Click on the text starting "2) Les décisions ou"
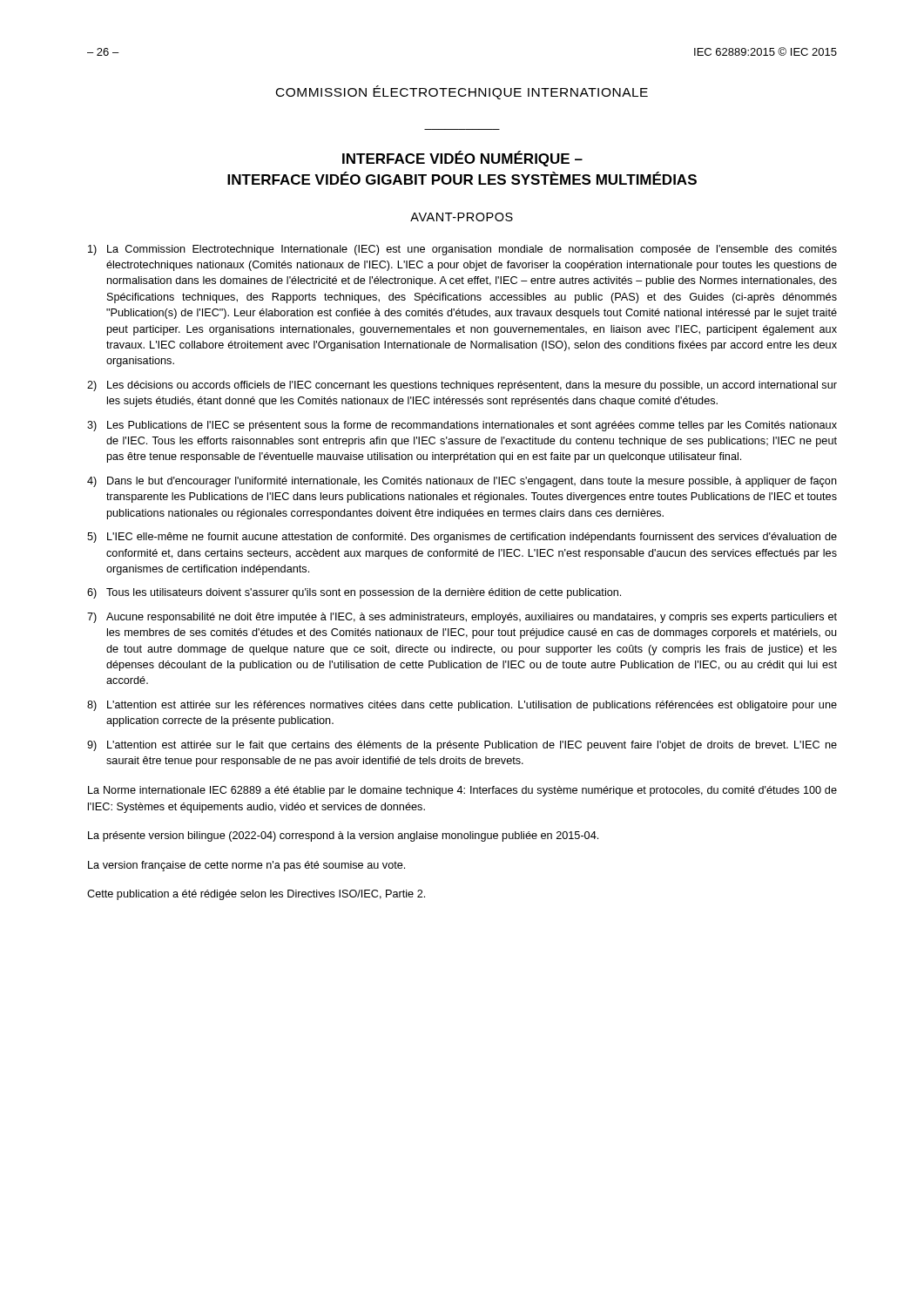The image size is (924, 1307). click(x=462, y=393)
